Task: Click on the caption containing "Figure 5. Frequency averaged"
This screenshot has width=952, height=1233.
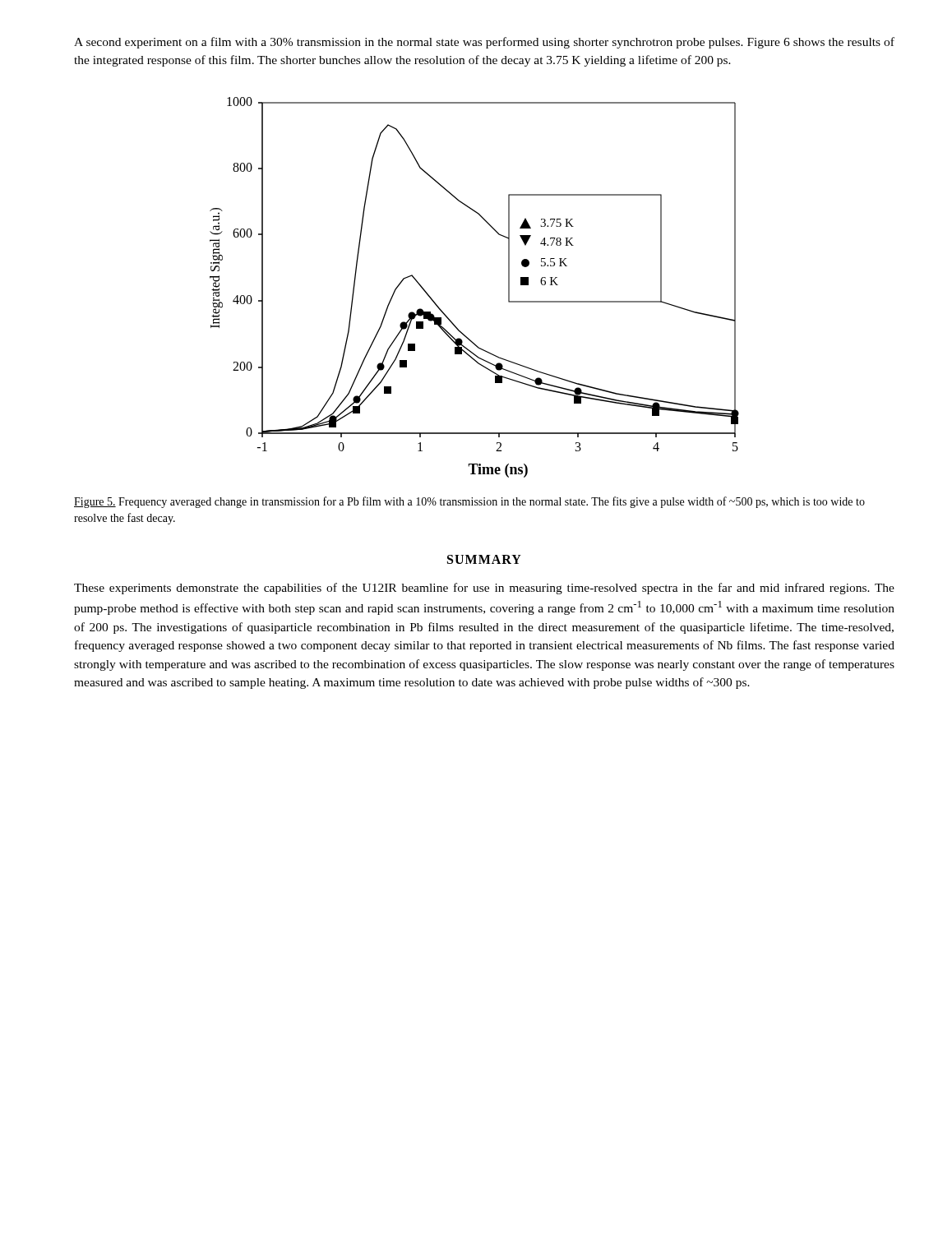Action: click(x=469, y=510)
